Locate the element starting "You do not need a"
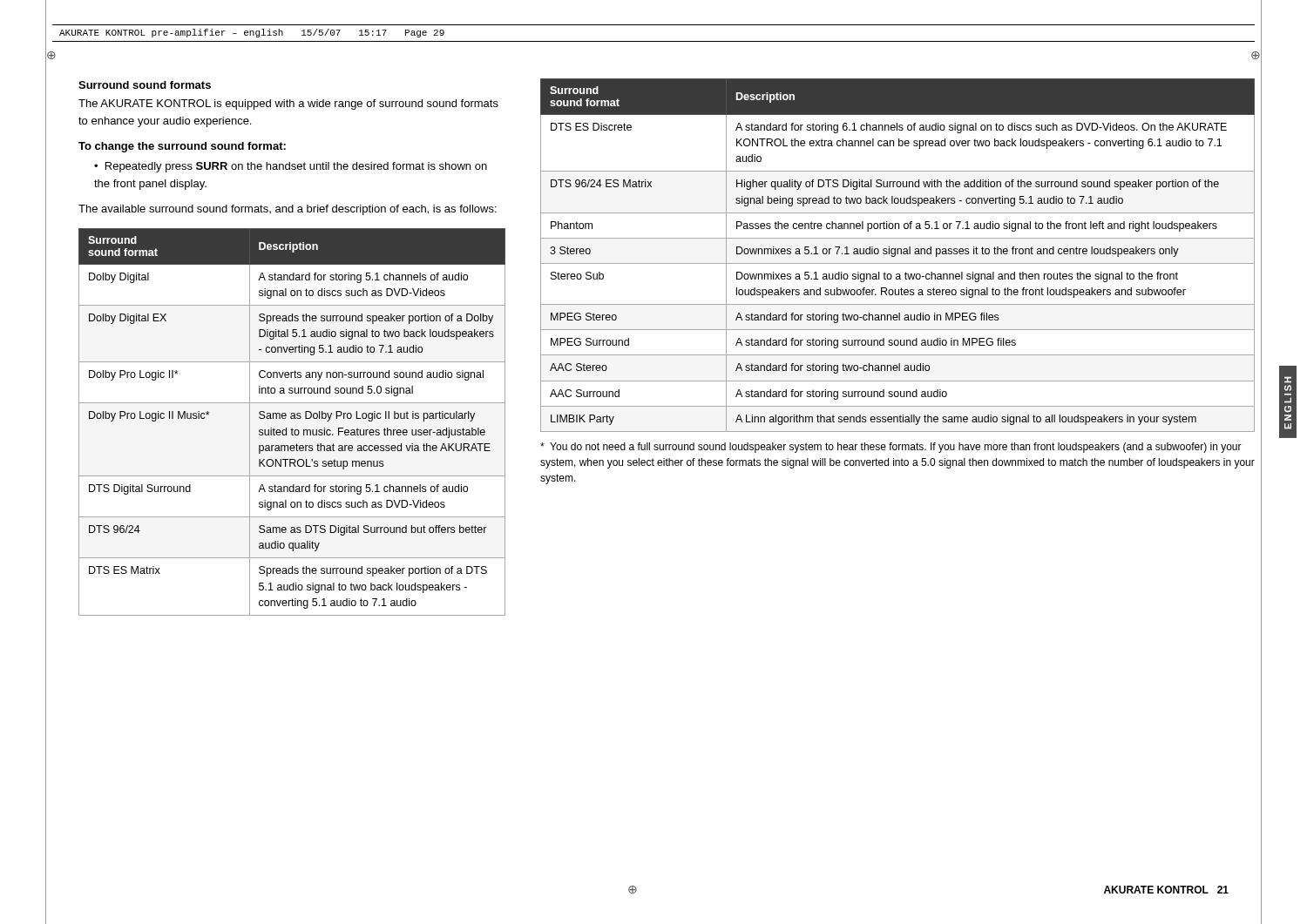 pos(897,462)
